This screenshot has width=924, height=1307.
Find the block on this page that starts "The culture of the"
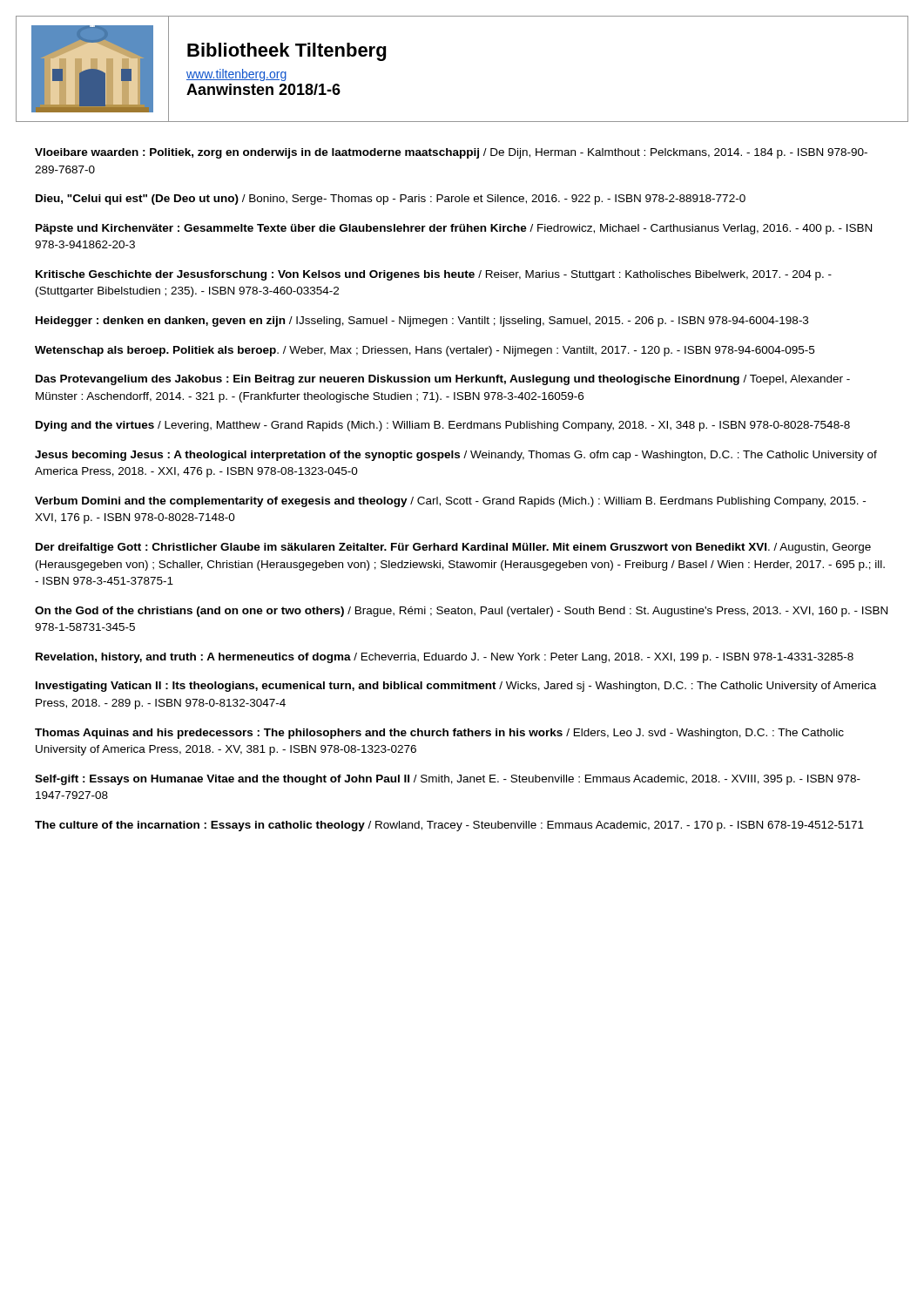pyautogui.click(x=449, y=824)
